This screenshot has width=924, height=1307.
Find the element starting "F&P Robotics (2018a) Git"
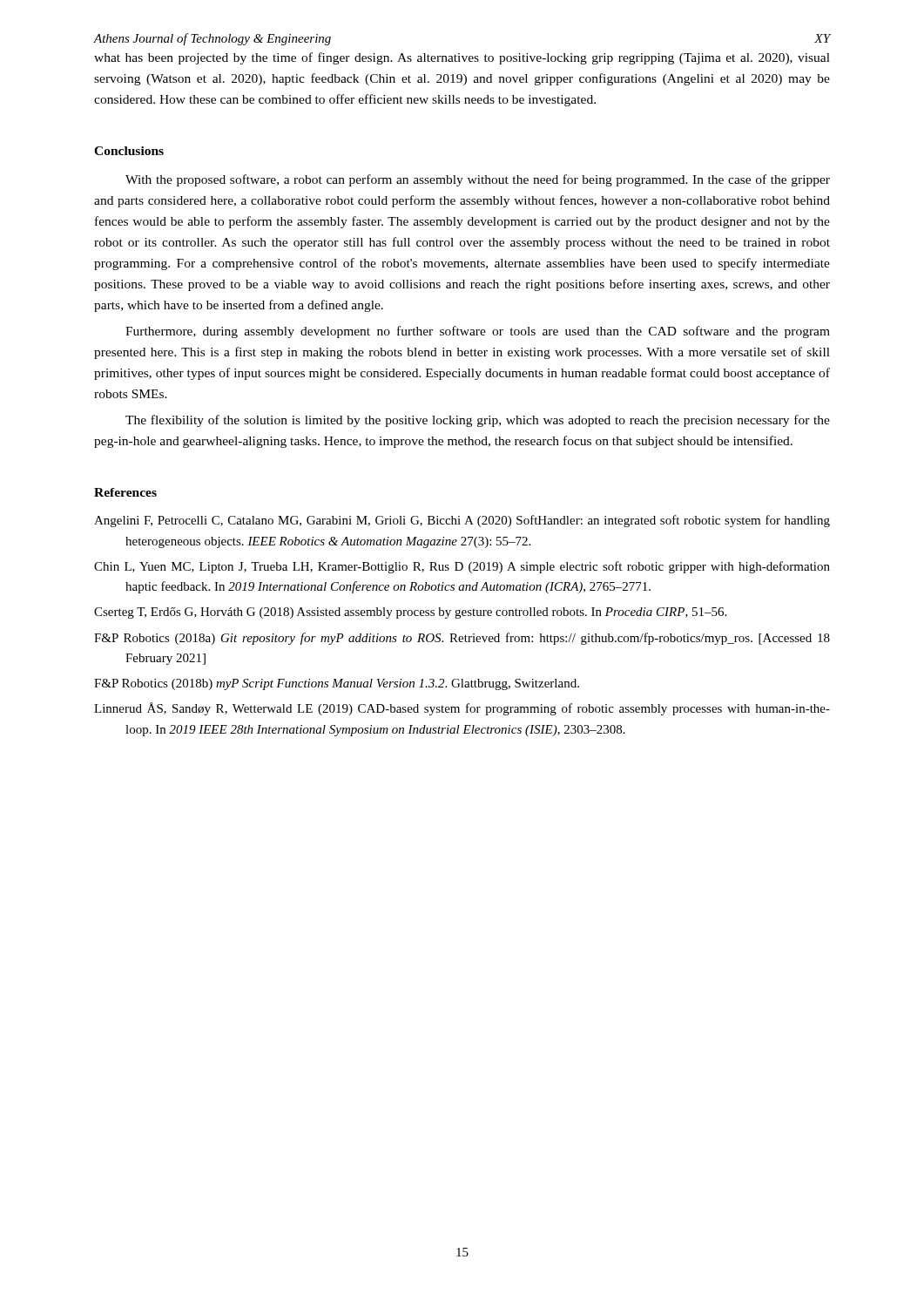point(462,647)
